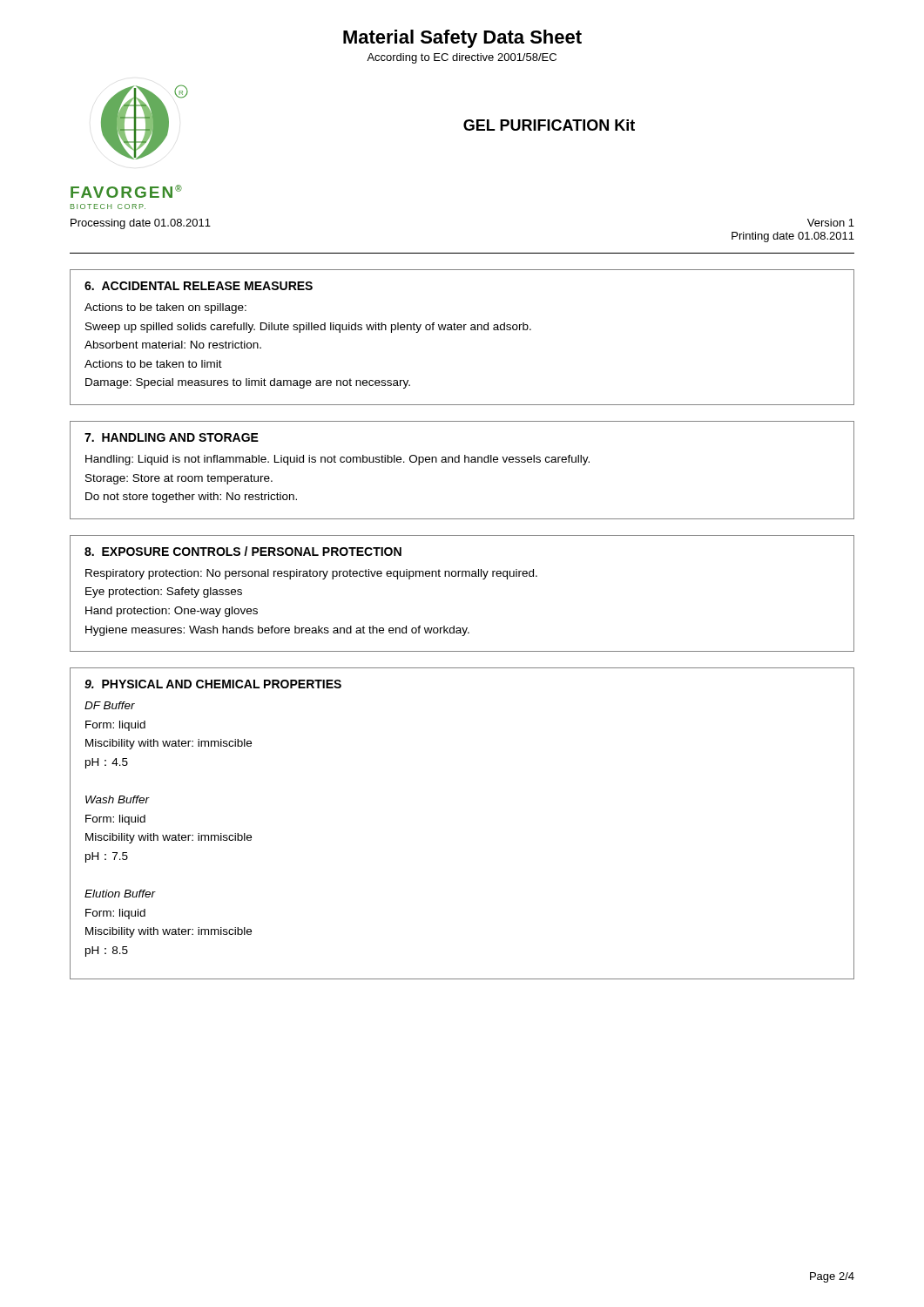
Task: Select the block starting "Version 1Printing date 01.08.2011"
Action: 793,229
